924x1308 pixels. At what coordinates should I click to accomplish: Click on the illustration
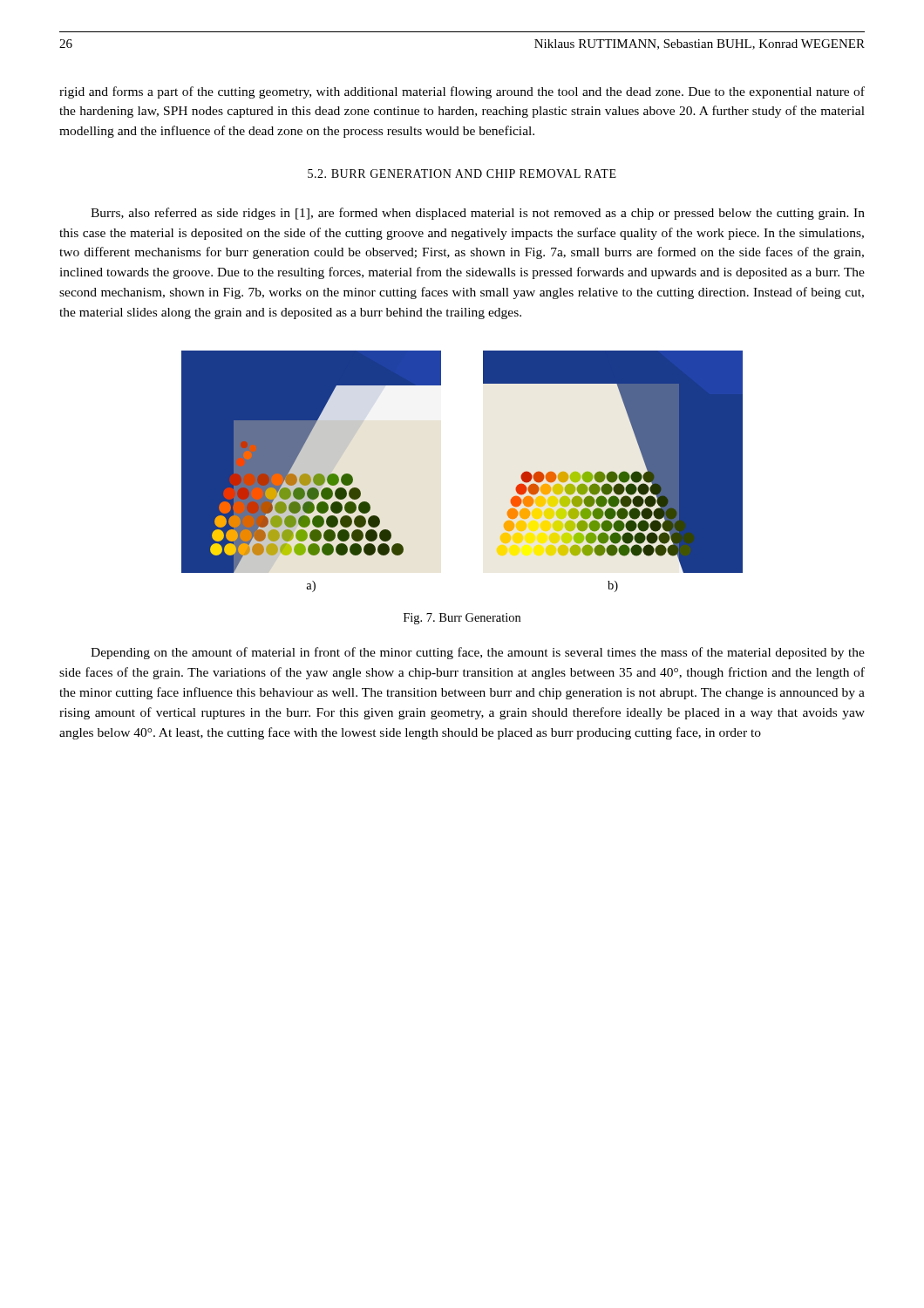(x=462, y=475)
